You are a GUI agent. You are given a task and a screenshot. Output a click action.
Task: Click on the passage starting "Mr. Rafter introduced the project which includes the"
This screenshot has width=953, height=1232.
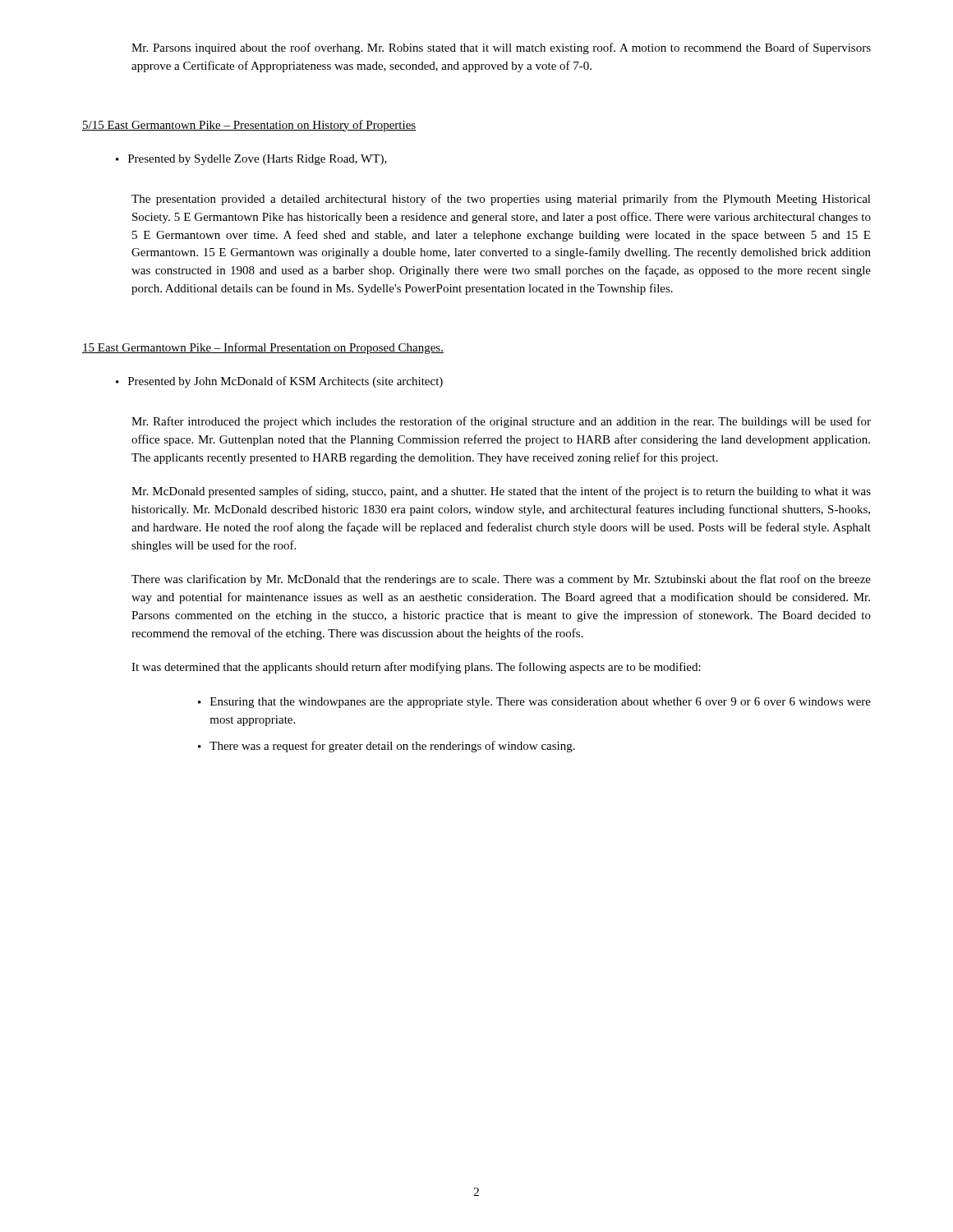(501, 439)
